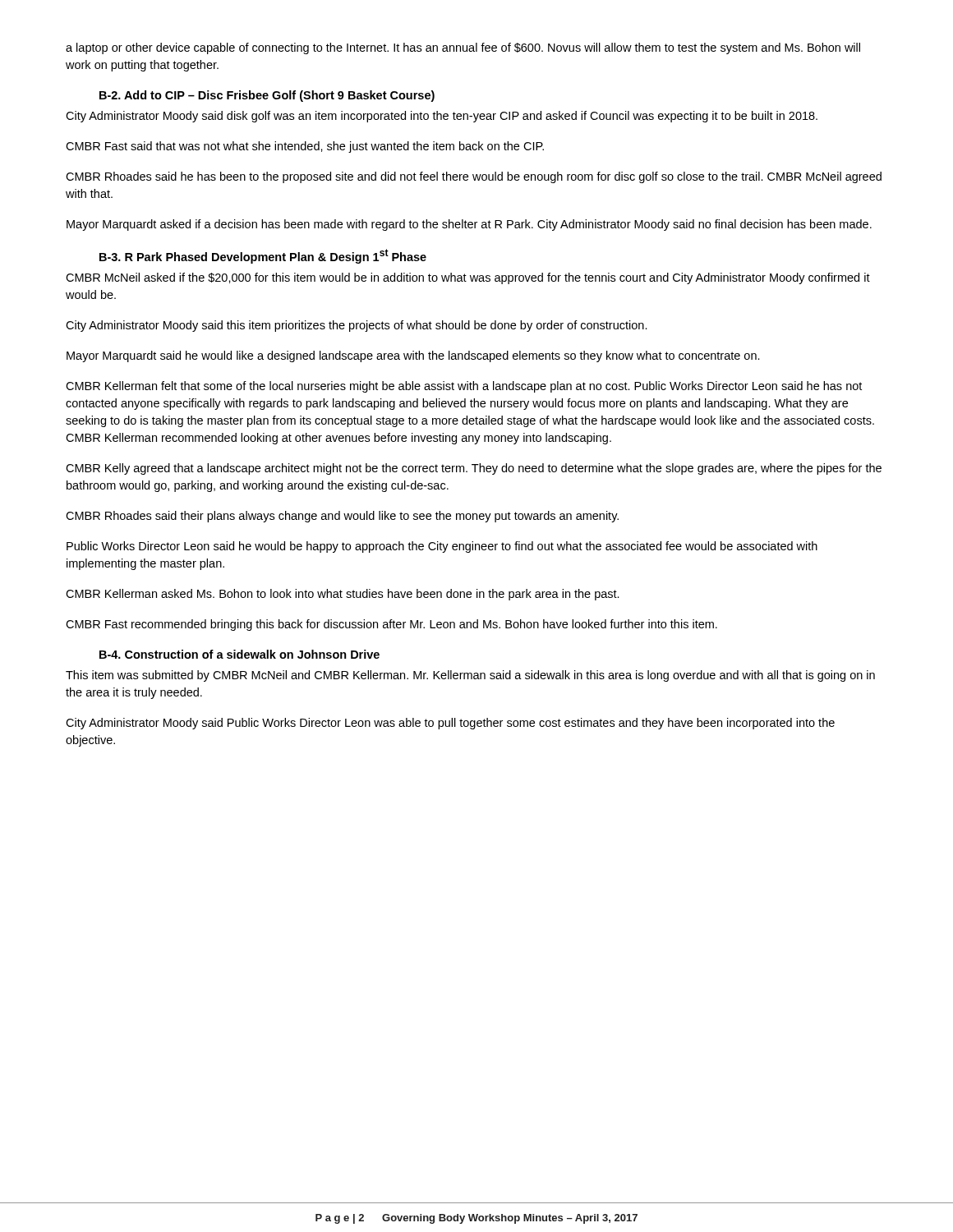Navigate to the region starting "CMBR Kellerman asked Ms. Bohon to look"
Screen dimensions: 1232x953
click(x=343, y=594)
